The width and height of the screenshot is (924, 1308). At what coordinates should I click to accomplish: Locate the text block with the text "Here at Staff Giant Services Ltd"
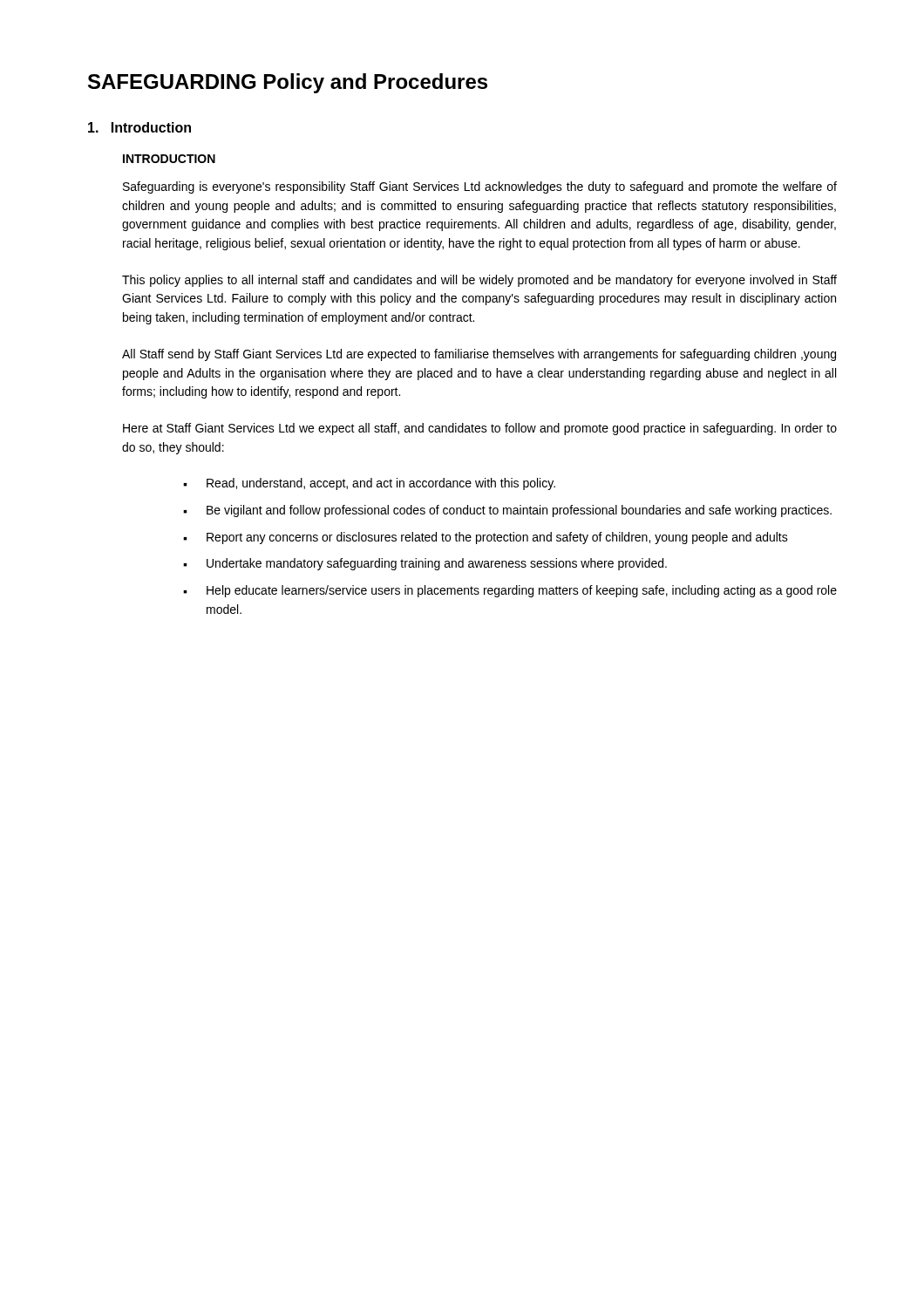[x=479, y=437]
